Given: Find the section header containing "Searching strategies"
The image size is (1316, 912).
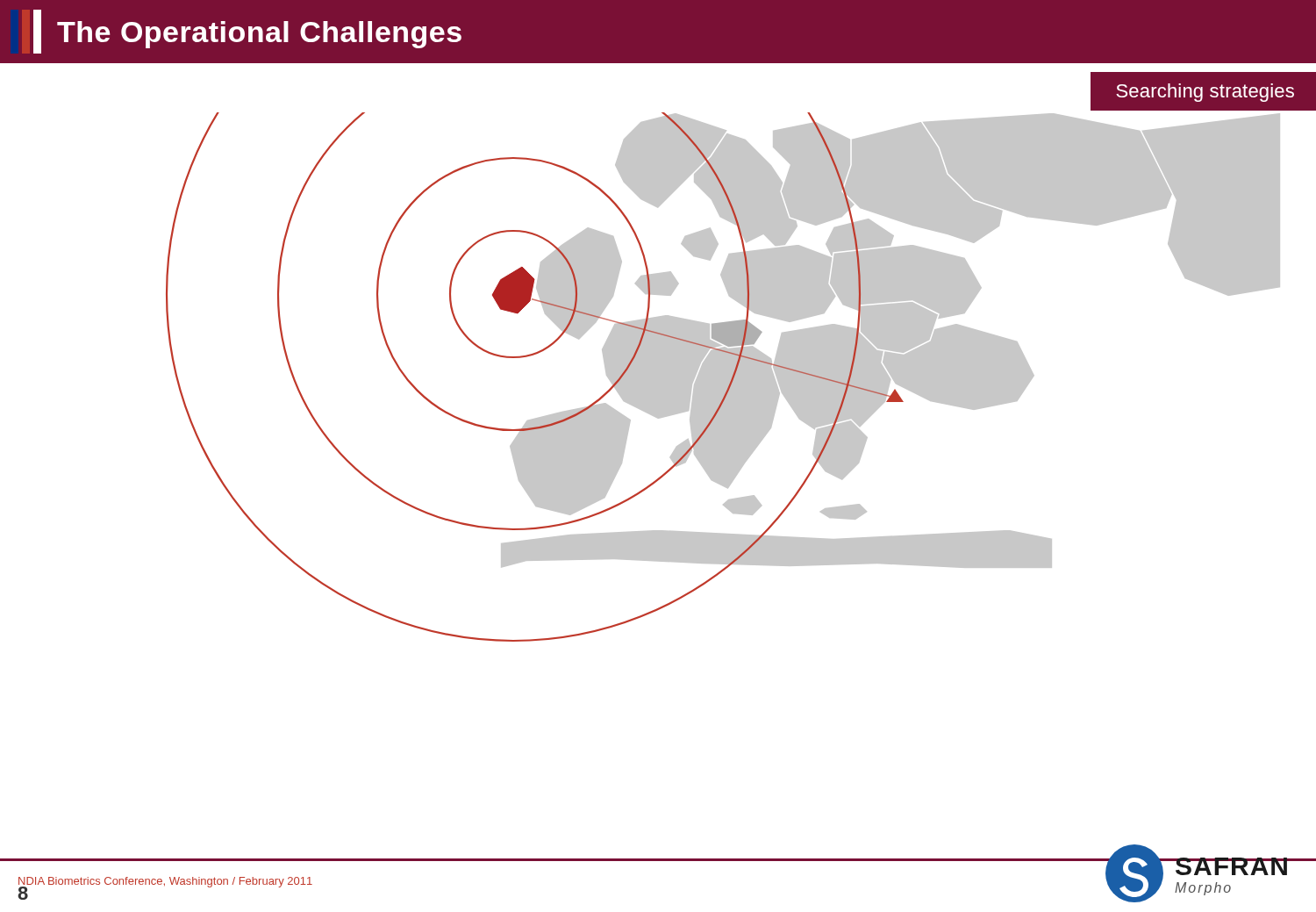Looking at the screenshot, I should tap(1205, 91).
